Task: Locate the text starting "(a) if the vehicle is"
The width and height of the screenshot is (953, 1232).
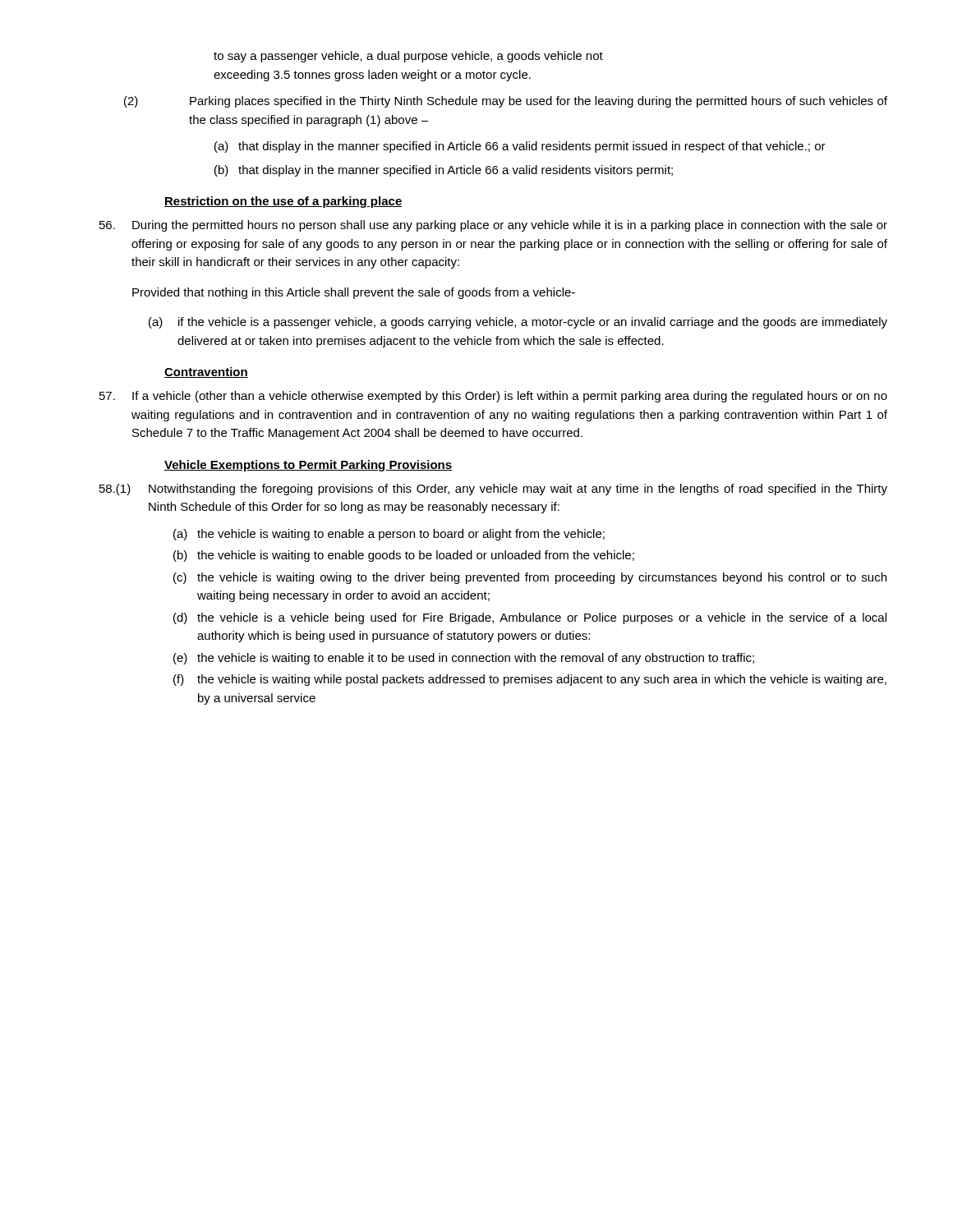Action: pyautogui.click(x=518, y=331)
